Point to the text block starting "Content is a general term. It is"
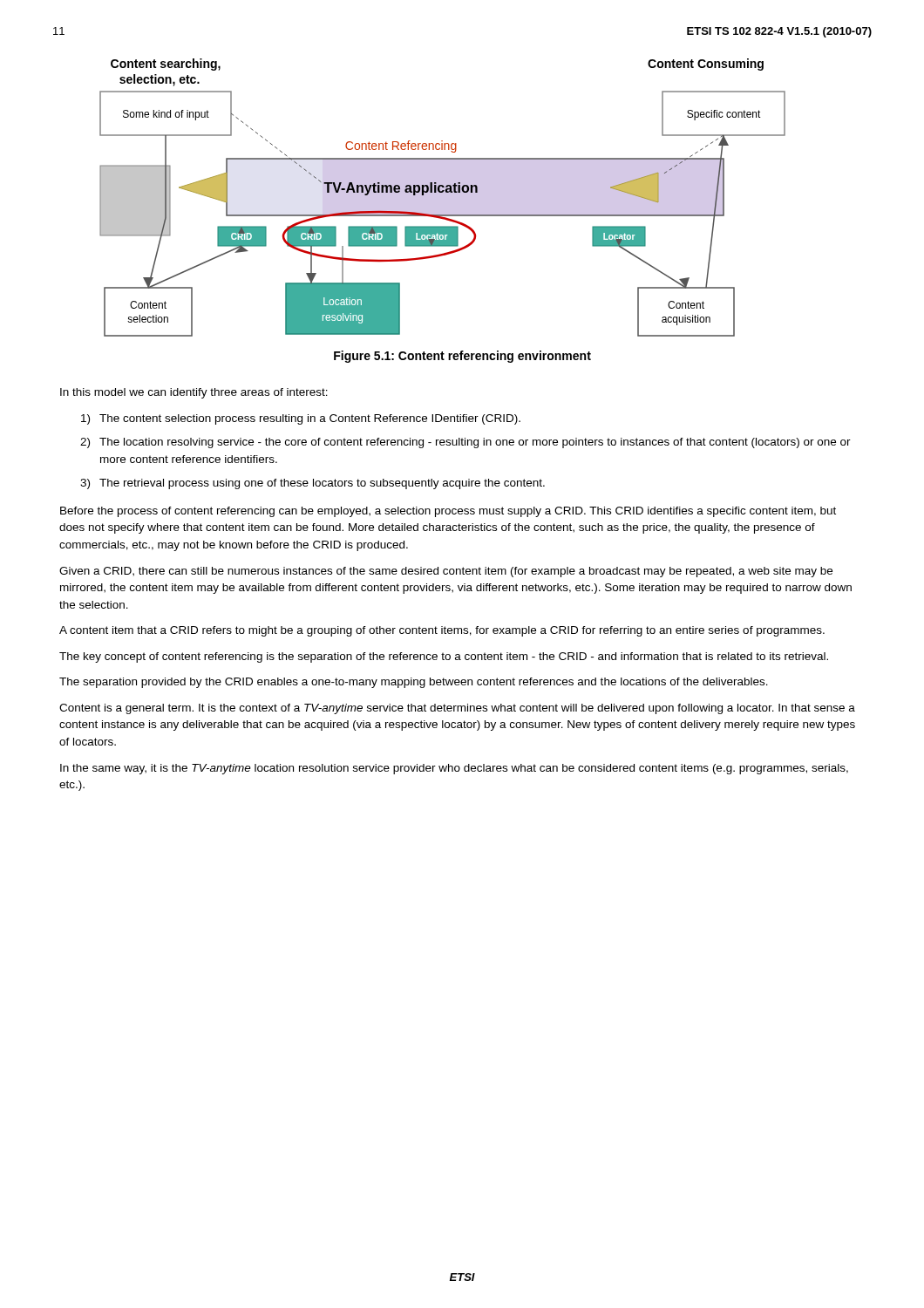This screenshot has width=924, height=1308. pos(462,725)
